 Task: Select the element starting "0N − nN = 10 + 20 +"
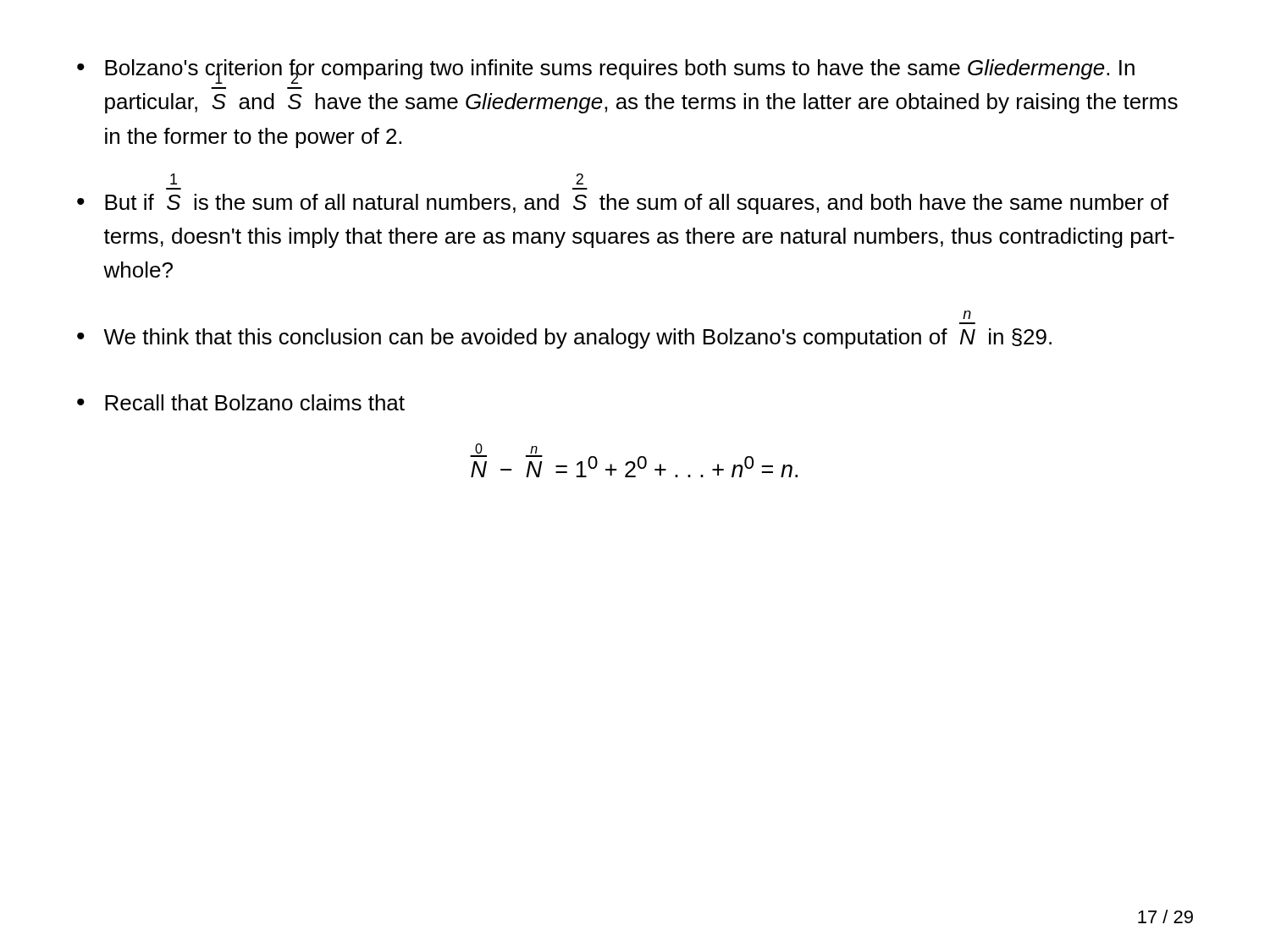point(635,468)
